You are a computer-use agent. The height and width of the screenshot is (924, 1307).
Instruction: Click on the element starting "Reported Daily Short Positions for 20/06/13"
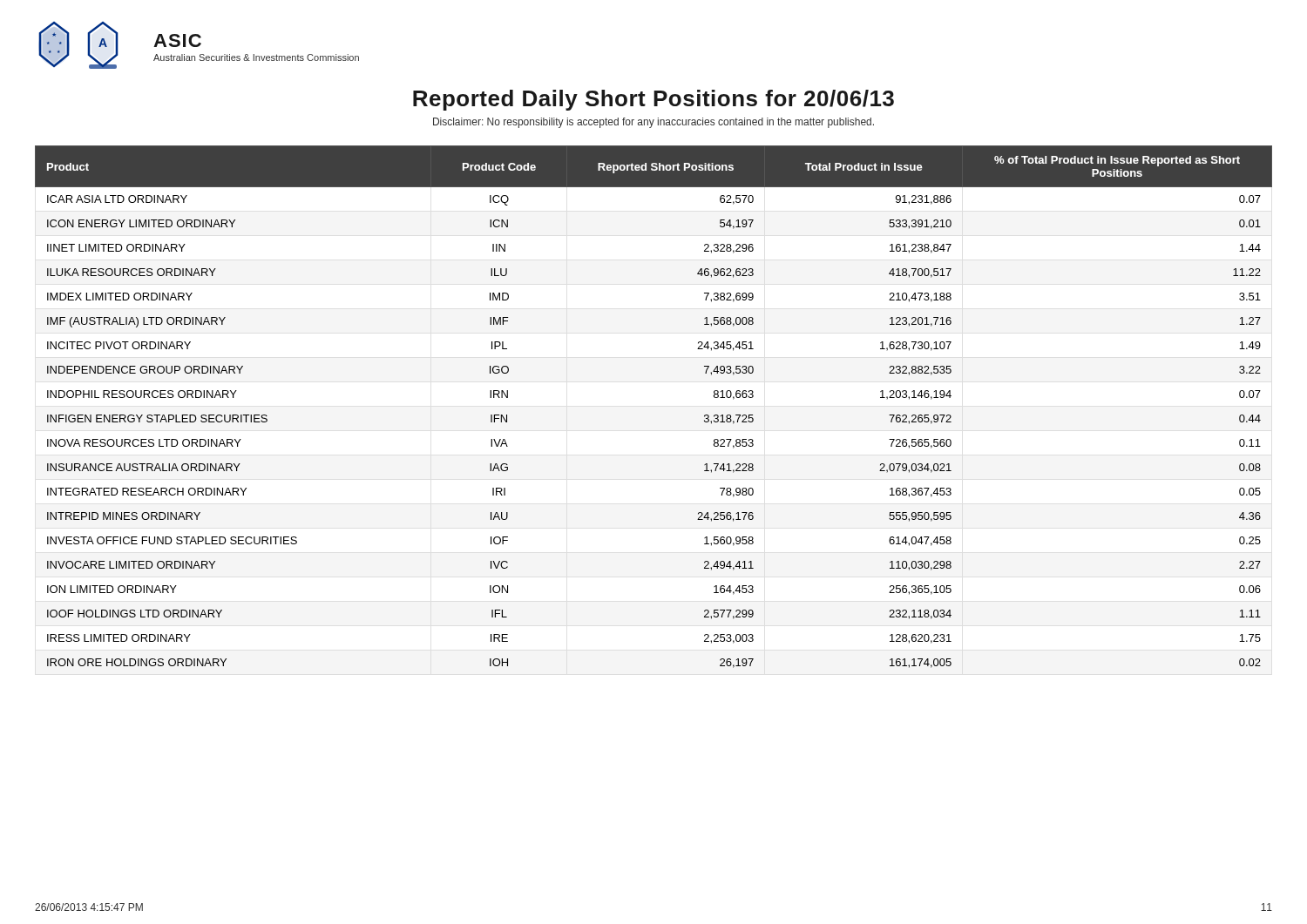tap(654, 98)
